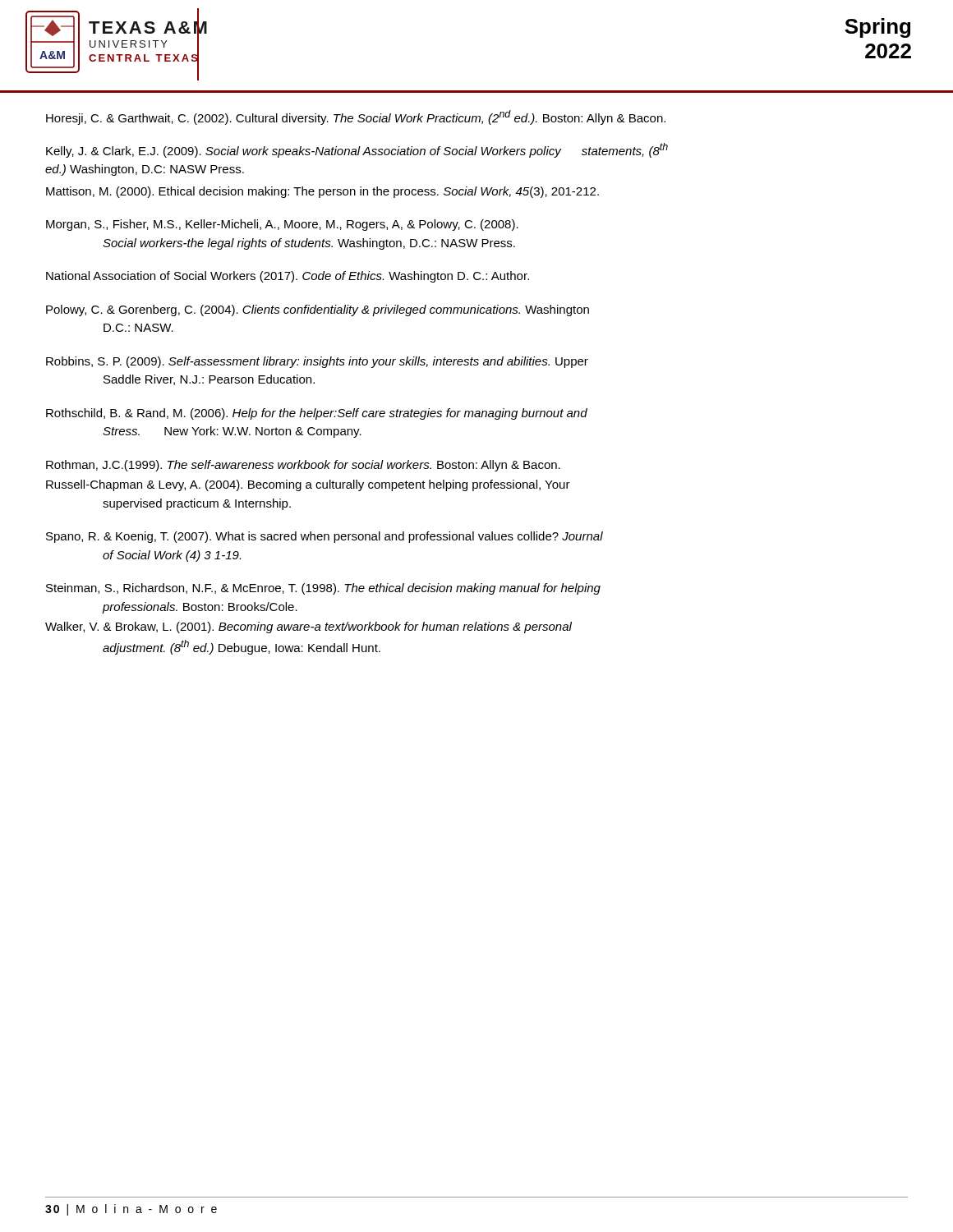
Task: Point to the block starting "Rothman, J.C.(1999). The self-awareness workbook for social"
Action: pyautogui.click(x=303, y=464)
